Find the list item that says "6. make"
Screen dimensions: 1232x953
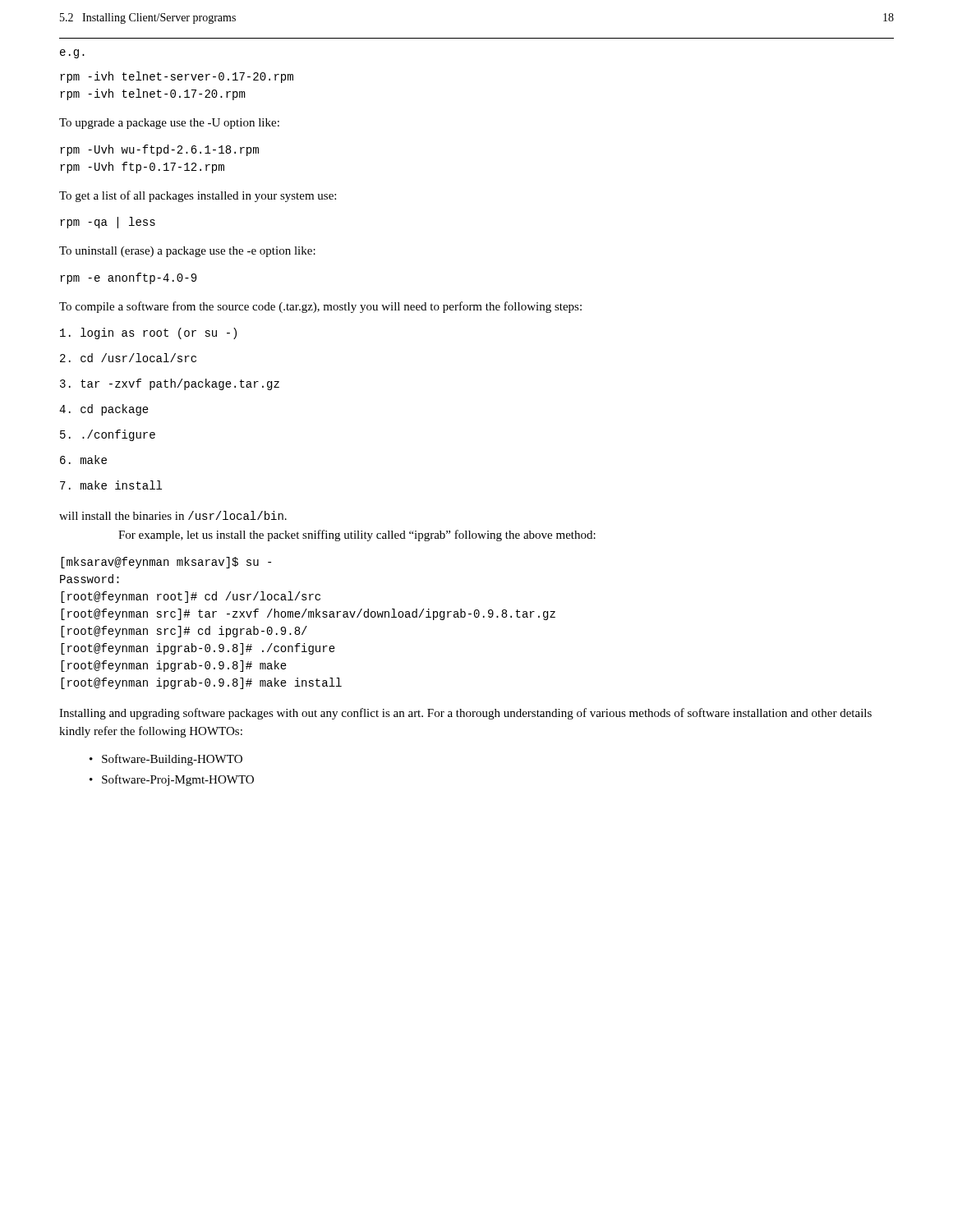(83, 460)
